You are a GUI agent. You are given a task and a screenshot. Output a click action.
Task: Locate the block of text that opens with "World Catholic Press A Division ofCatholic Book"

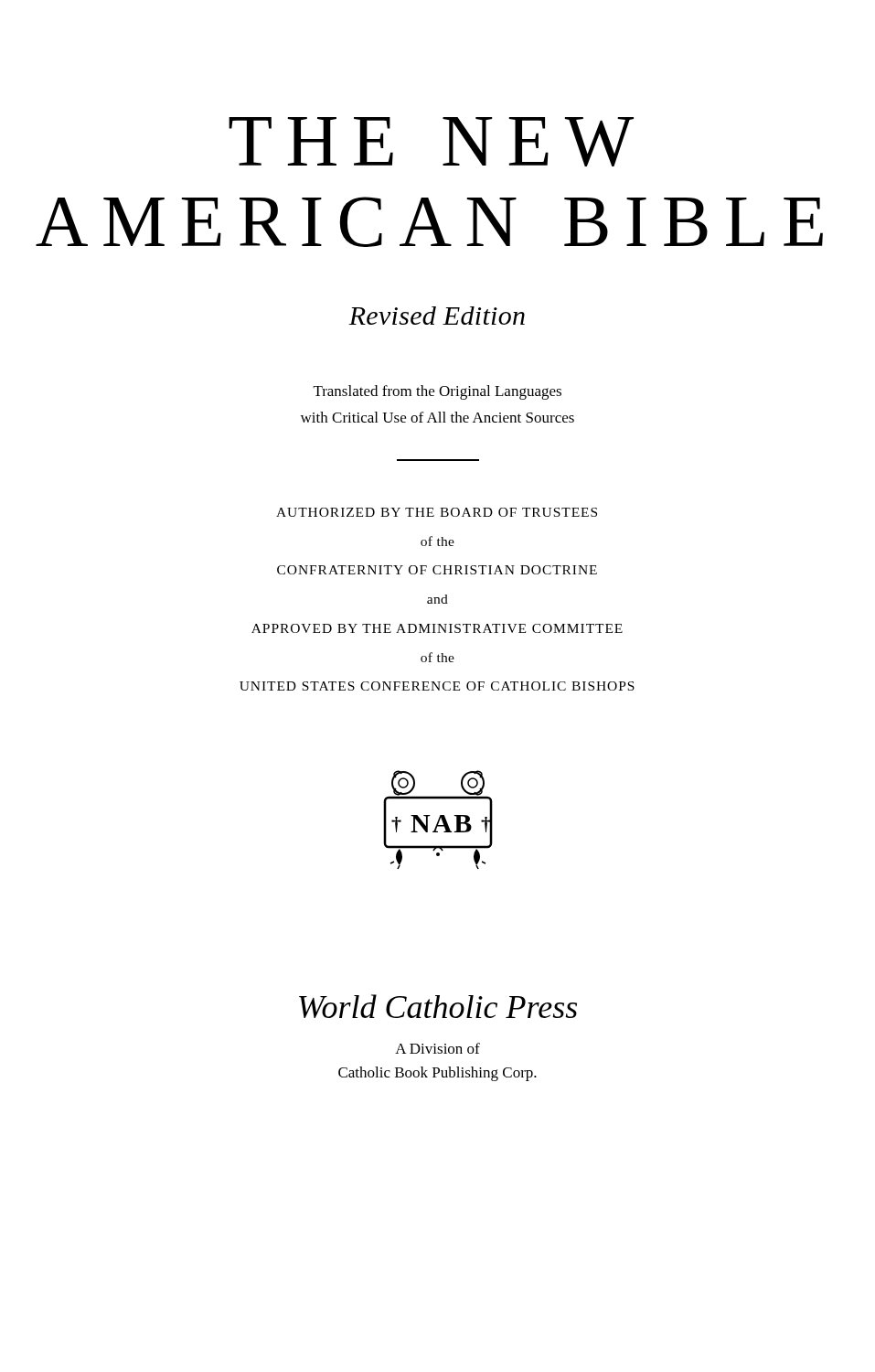[x=438, y=1034]
